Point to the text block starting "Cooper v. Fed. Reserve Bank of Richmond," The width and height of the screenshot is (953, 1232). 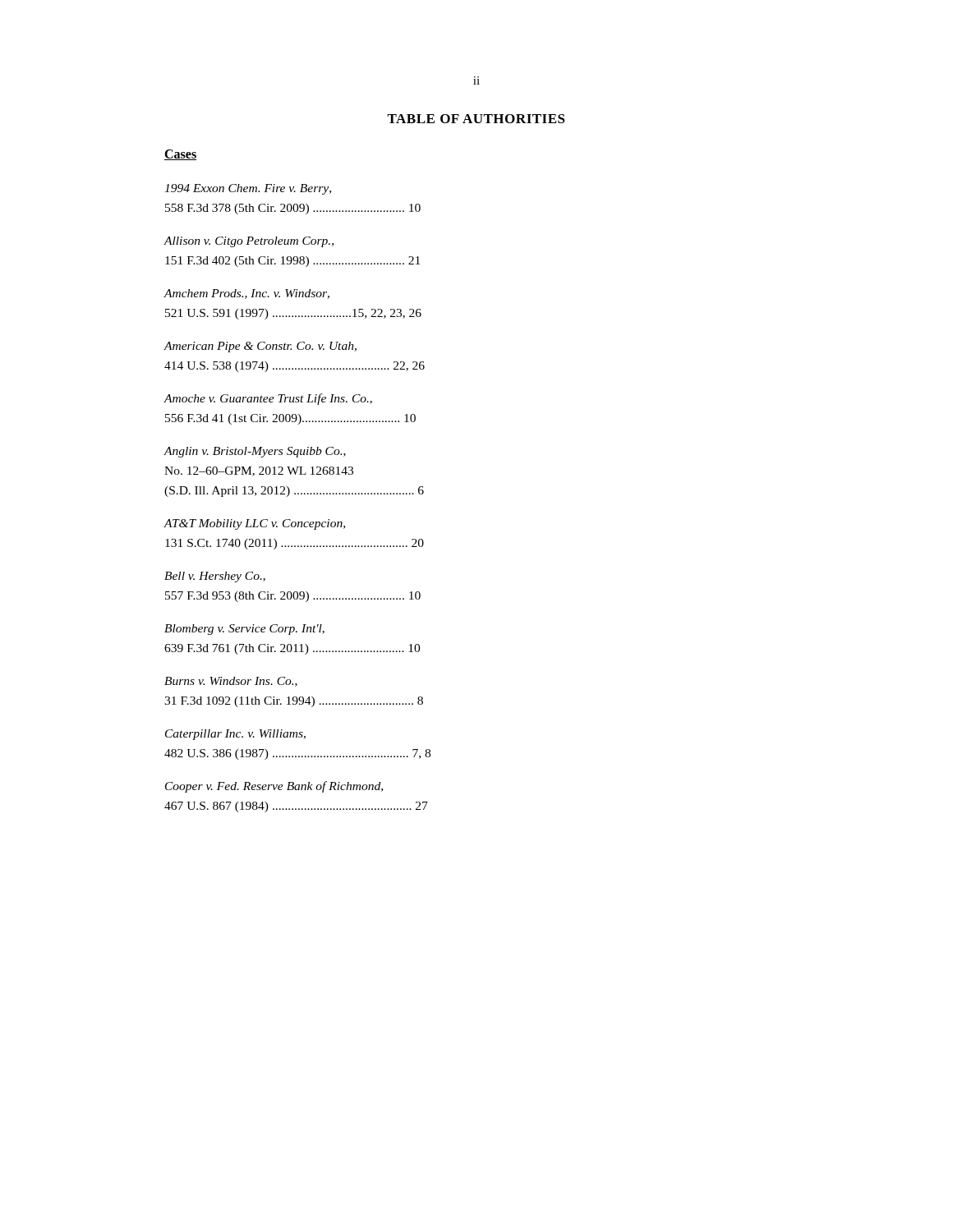point(296,796)
